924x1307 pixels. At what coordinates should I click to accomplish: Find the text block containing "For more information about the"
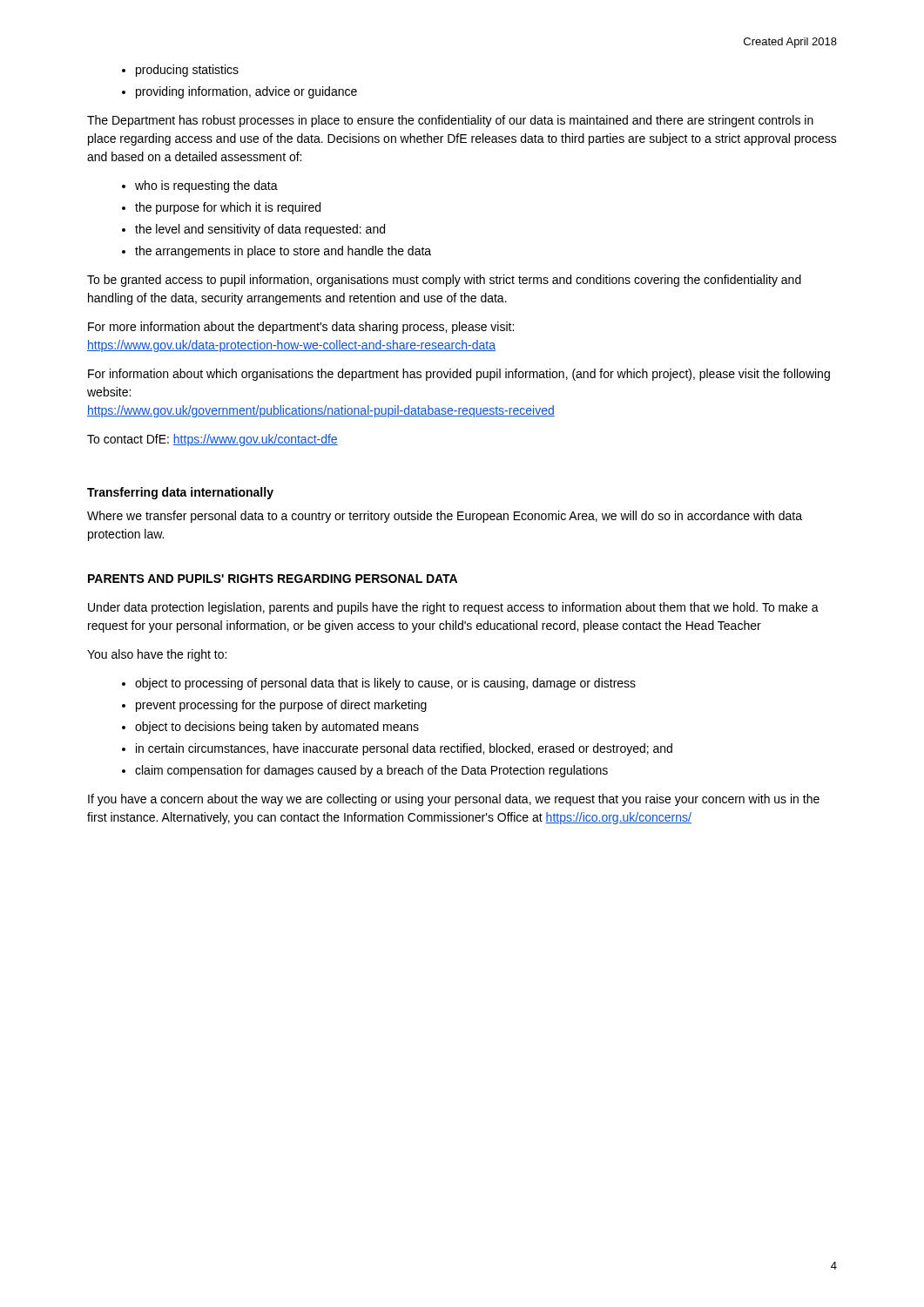[462, 336]
